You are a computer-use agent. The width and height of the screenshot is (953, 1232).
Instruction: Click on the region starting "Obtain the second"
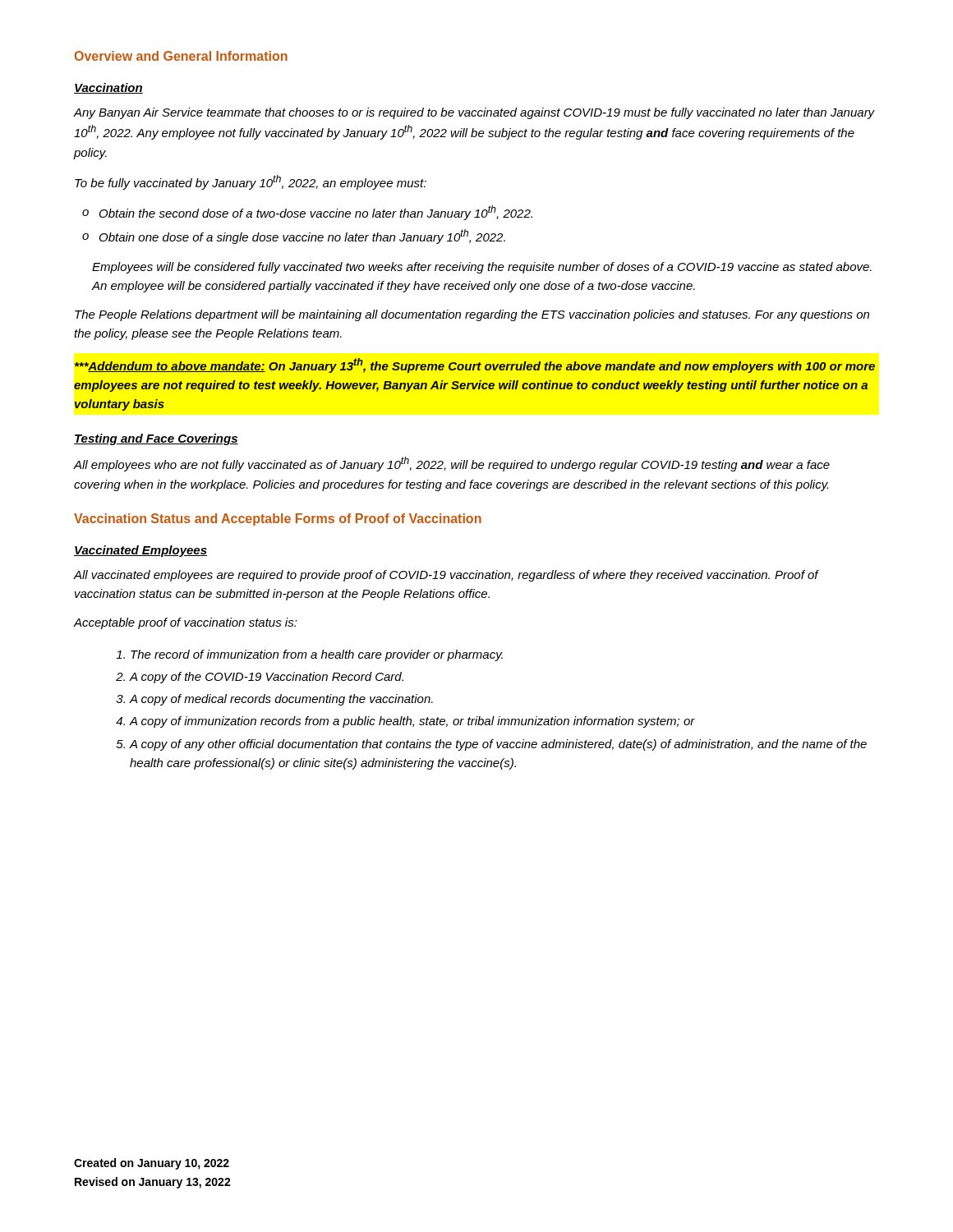[x=316, y=212]
